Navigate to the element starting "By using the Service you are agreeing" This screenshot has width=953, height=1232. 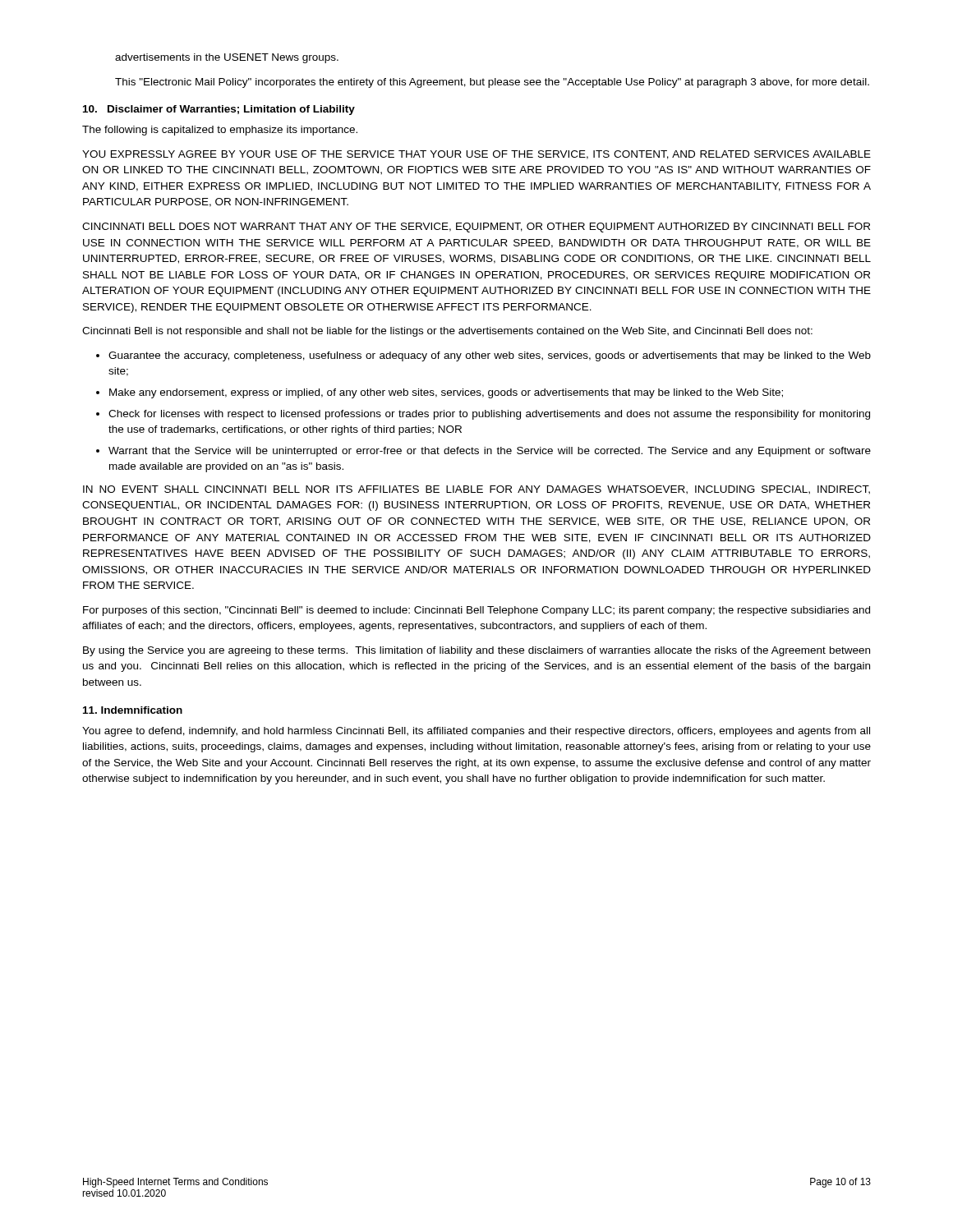pyautogui.click(x=476, y=666)
